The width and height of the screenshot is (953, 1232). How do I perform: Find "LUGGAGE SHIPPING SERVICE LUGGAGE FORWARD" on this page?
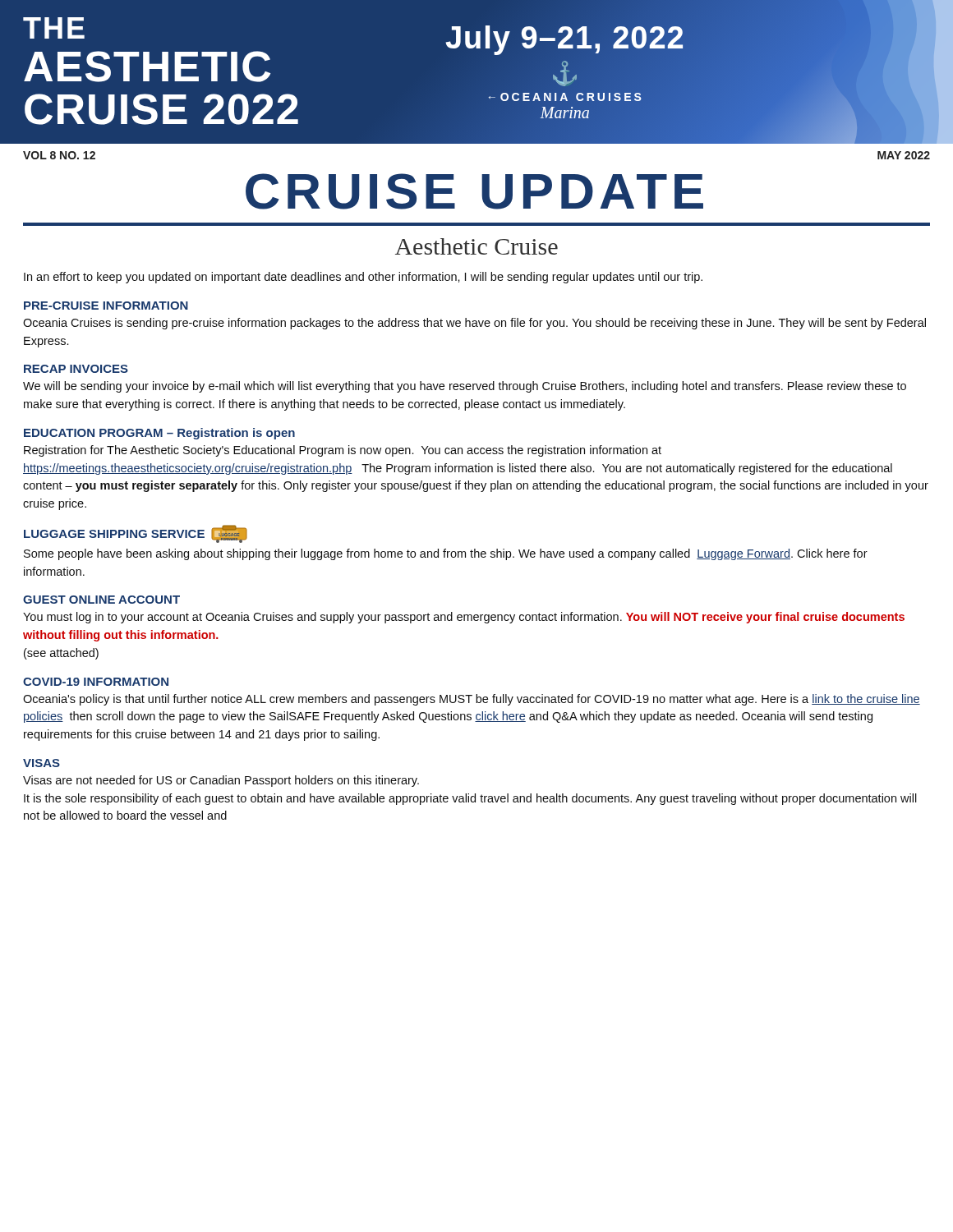coord(135,534)
